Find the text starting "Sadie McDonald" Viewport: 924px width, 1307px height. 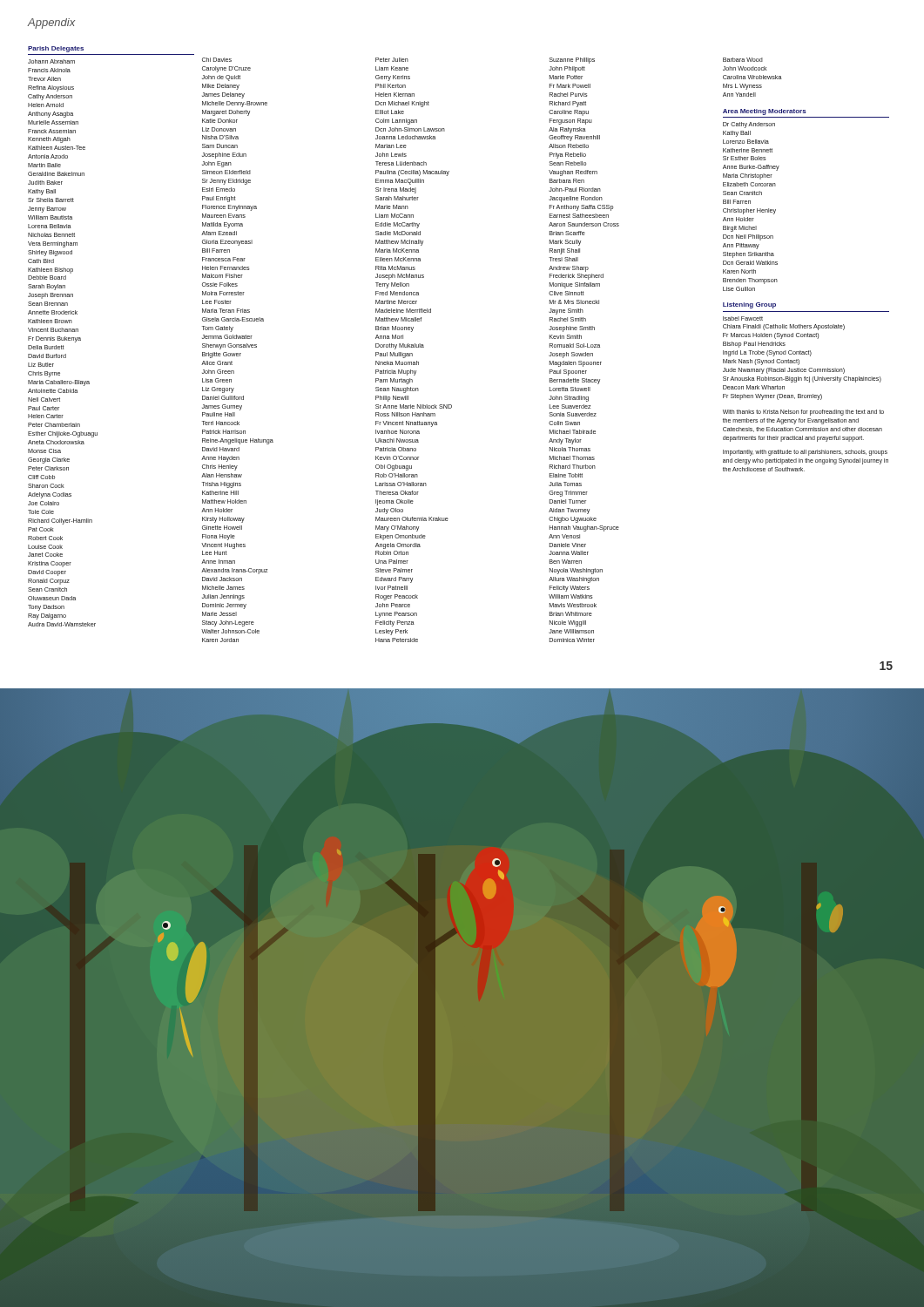pos(398,233)
